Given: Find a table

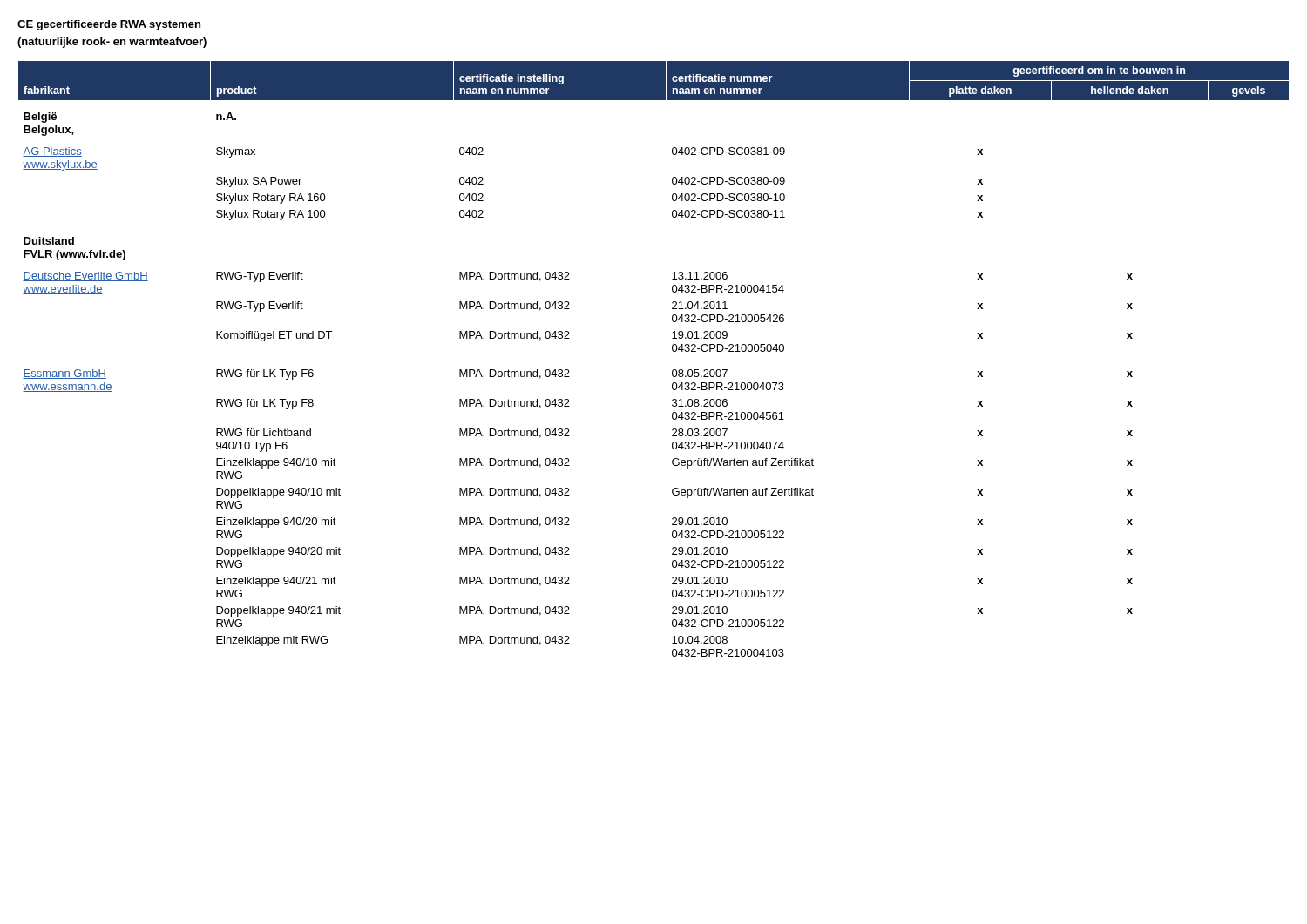Looking at the screenshot, I should [x=654, y=361].
